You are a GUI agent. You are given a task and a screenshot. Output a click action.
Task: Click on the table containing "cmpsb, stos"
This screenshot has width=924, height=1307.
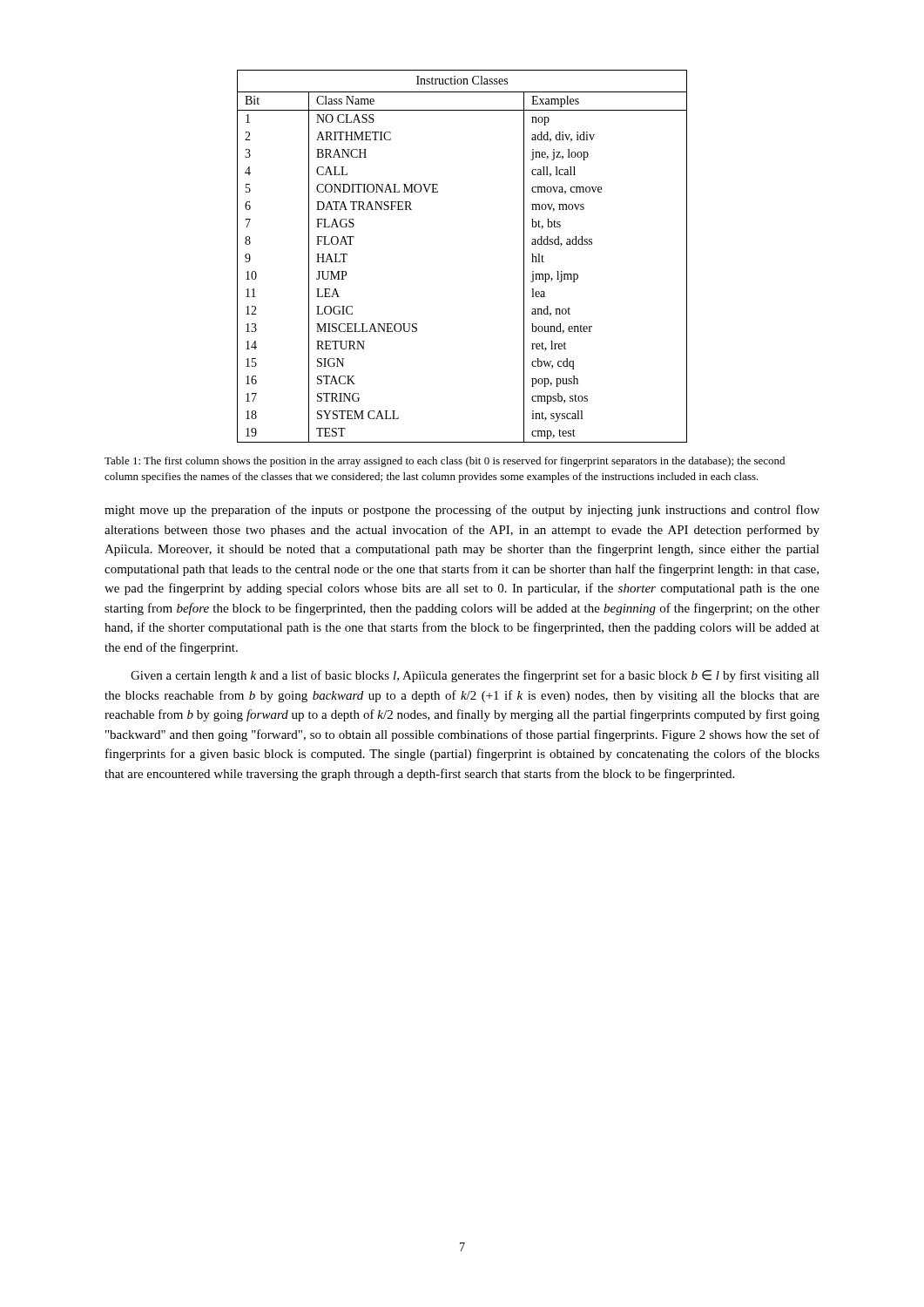(x=462, y=256)
